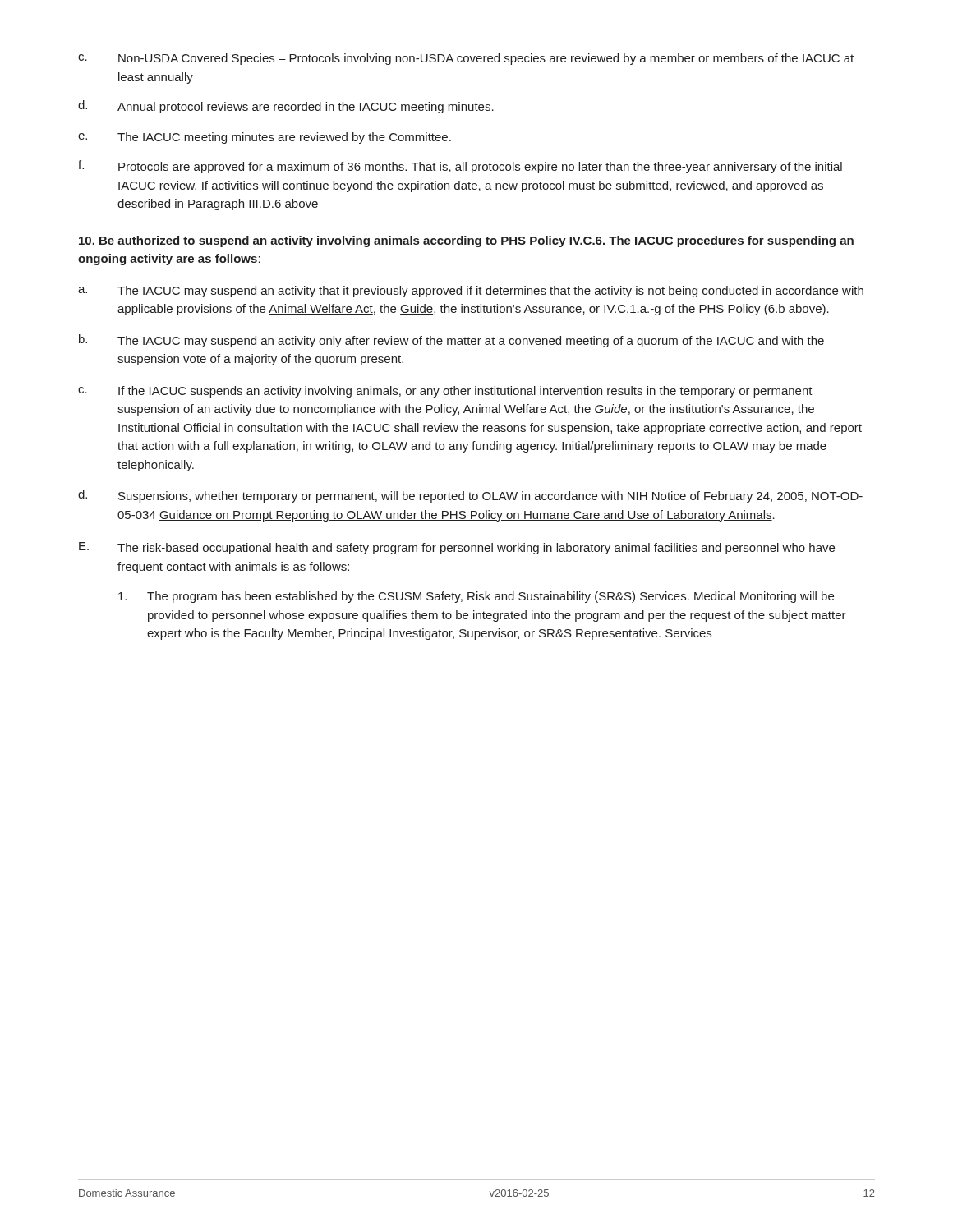Select the block starting "b. The IACUC"

tap(476, 350)
